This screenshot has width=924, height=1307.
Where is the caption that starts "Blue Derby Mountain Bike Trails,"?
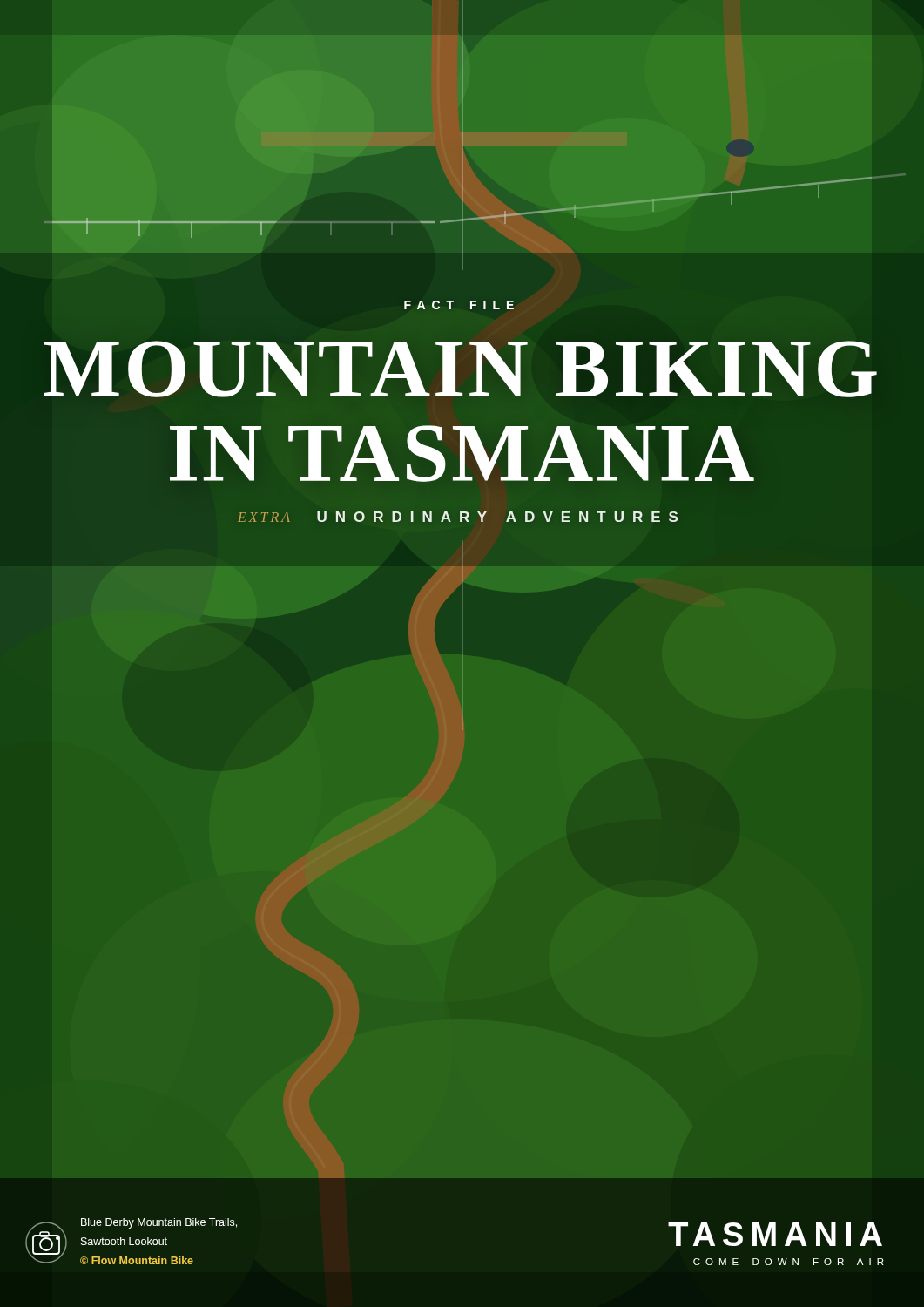coord(131,1242)
